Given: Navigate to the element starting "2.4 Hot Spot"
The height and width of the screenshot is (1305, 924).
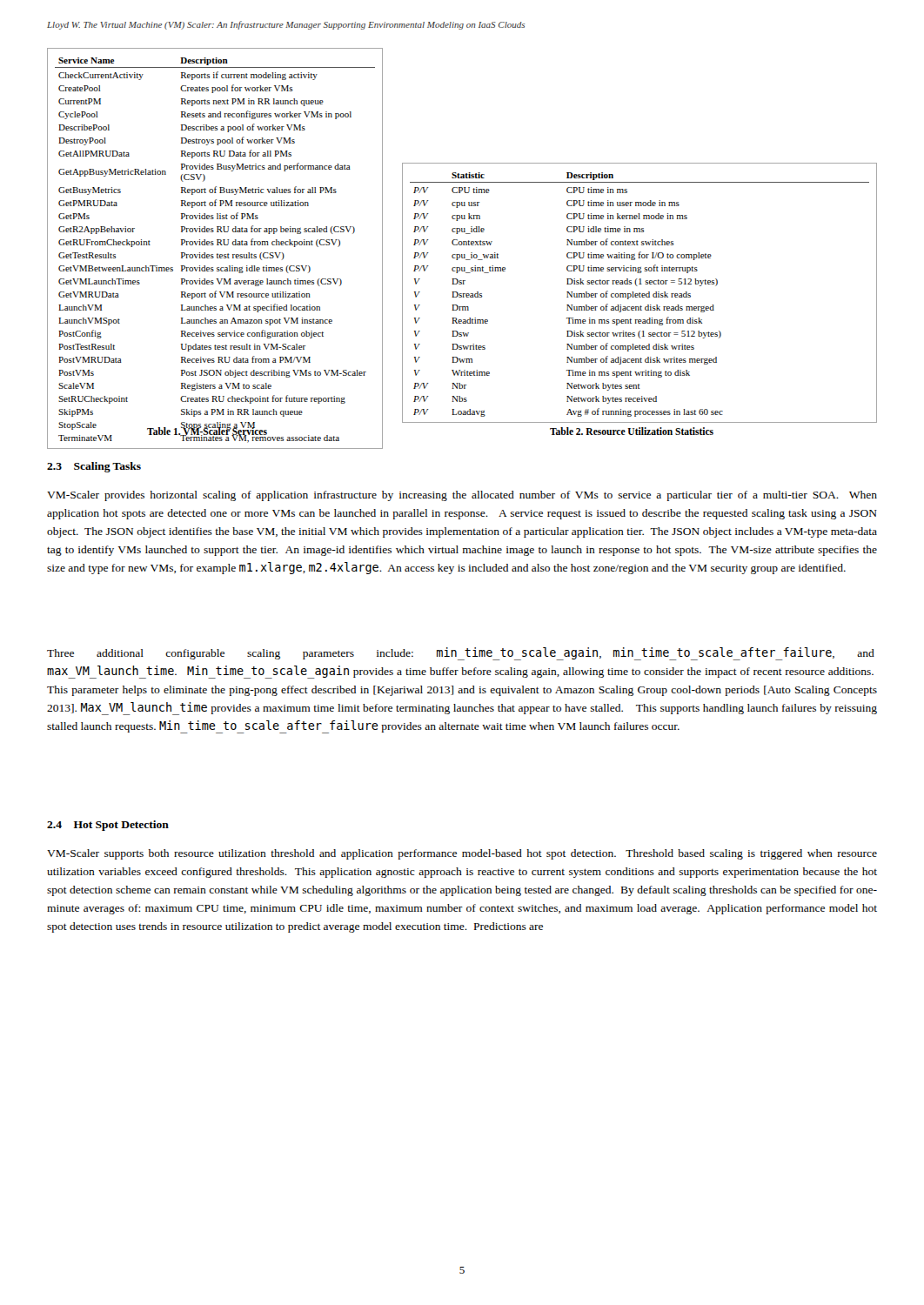Looking at the screenshot, I should point(108,824).
